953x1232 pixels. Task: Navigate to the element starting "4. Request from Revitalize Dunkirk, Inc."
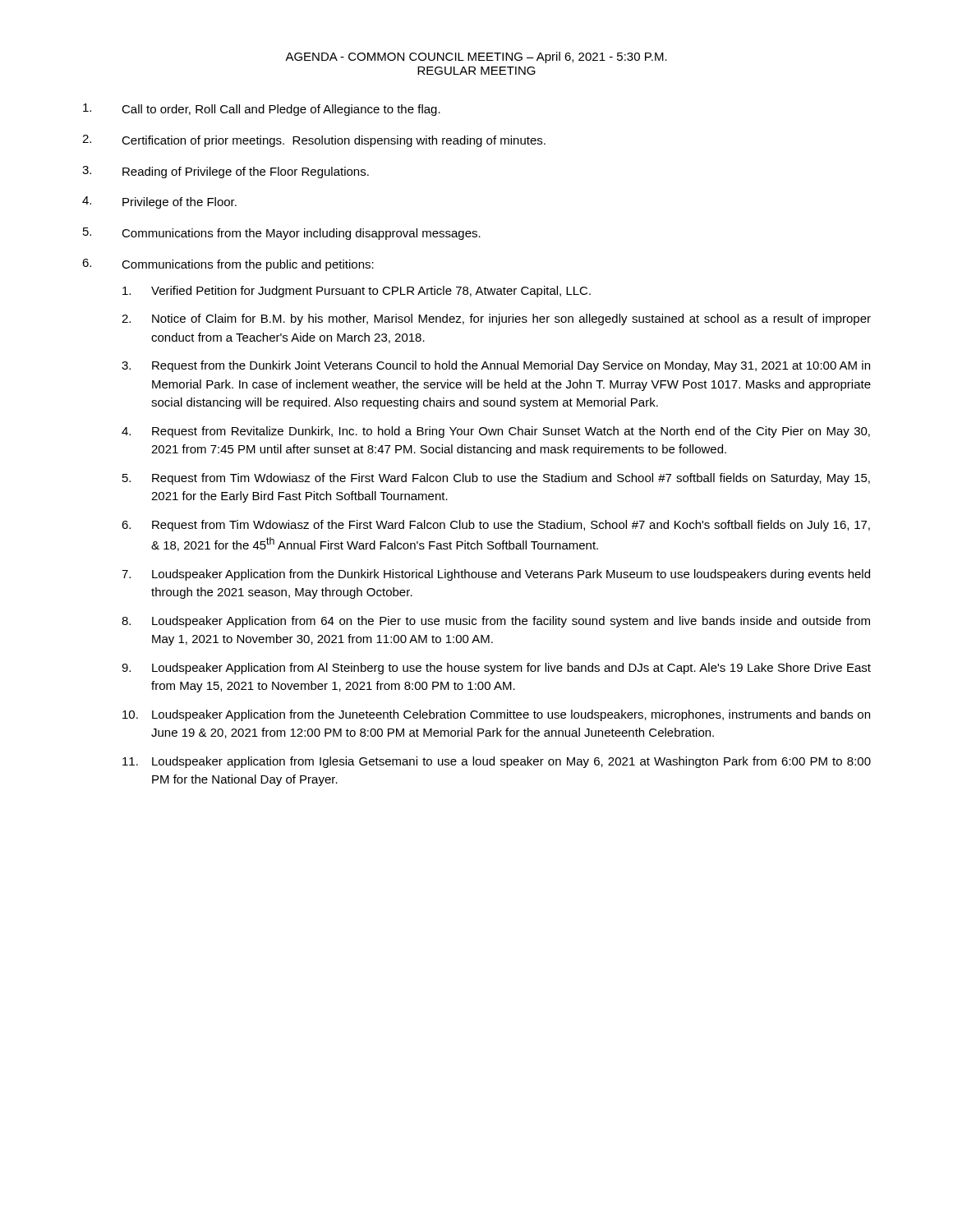[x=496, y=440]
